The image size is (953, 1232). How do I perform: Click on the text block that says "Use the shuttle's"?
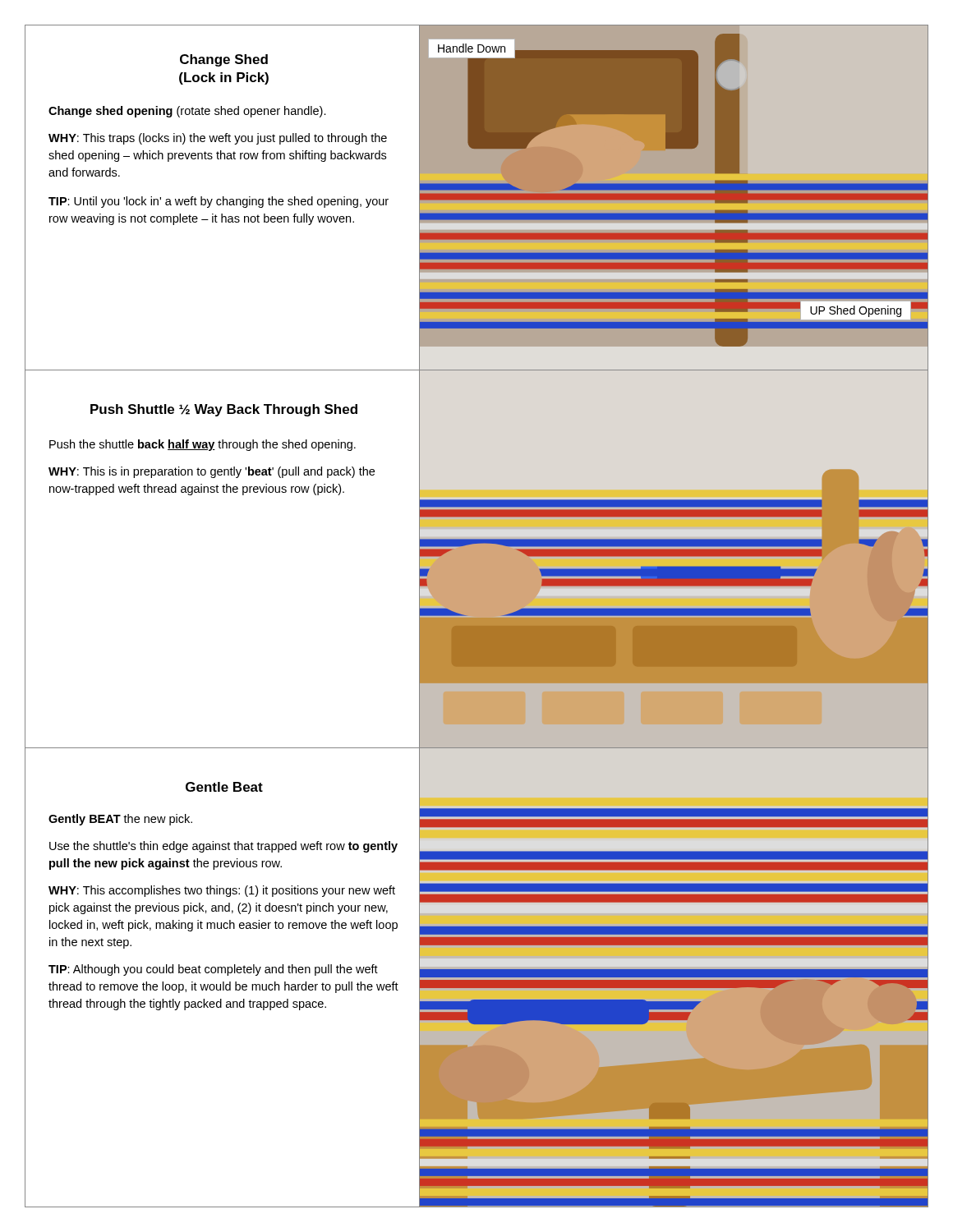click(223, 855)
